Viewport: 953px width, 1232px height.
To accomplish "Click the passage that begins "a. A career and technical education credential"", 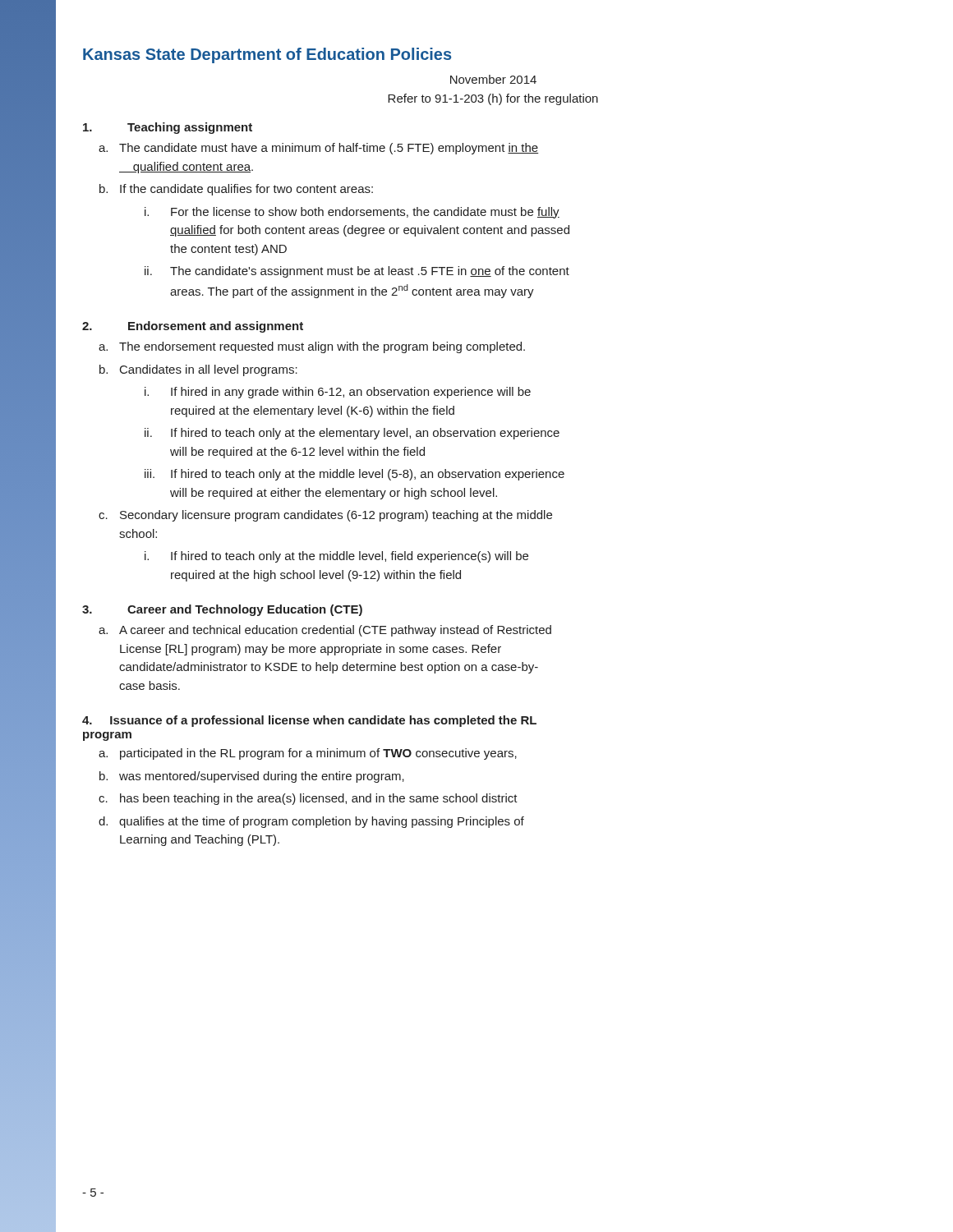I will coord(325,658).
